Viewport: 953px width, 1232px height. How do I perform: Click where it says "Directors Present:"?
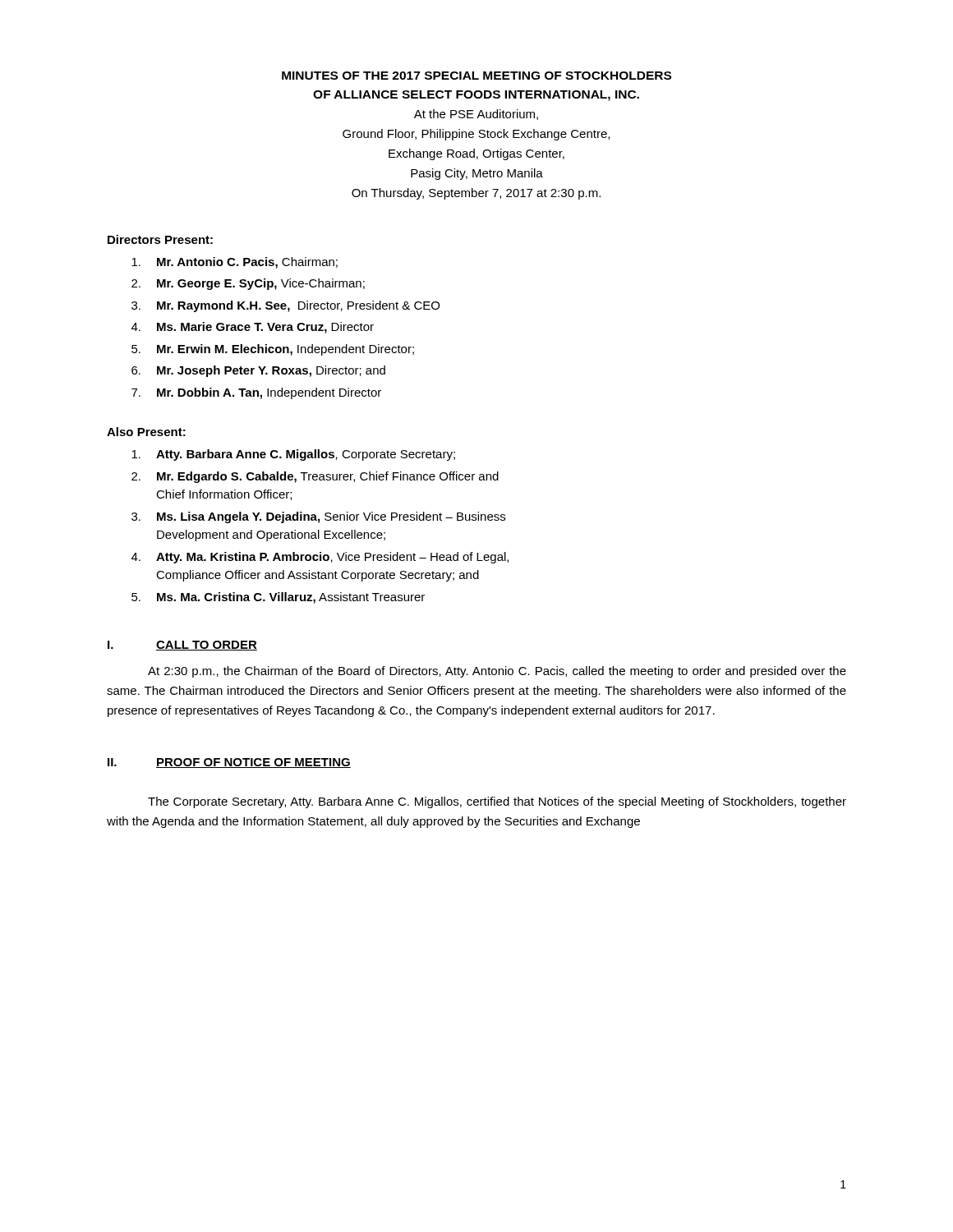pyautogui.click(x=160, y=239)
